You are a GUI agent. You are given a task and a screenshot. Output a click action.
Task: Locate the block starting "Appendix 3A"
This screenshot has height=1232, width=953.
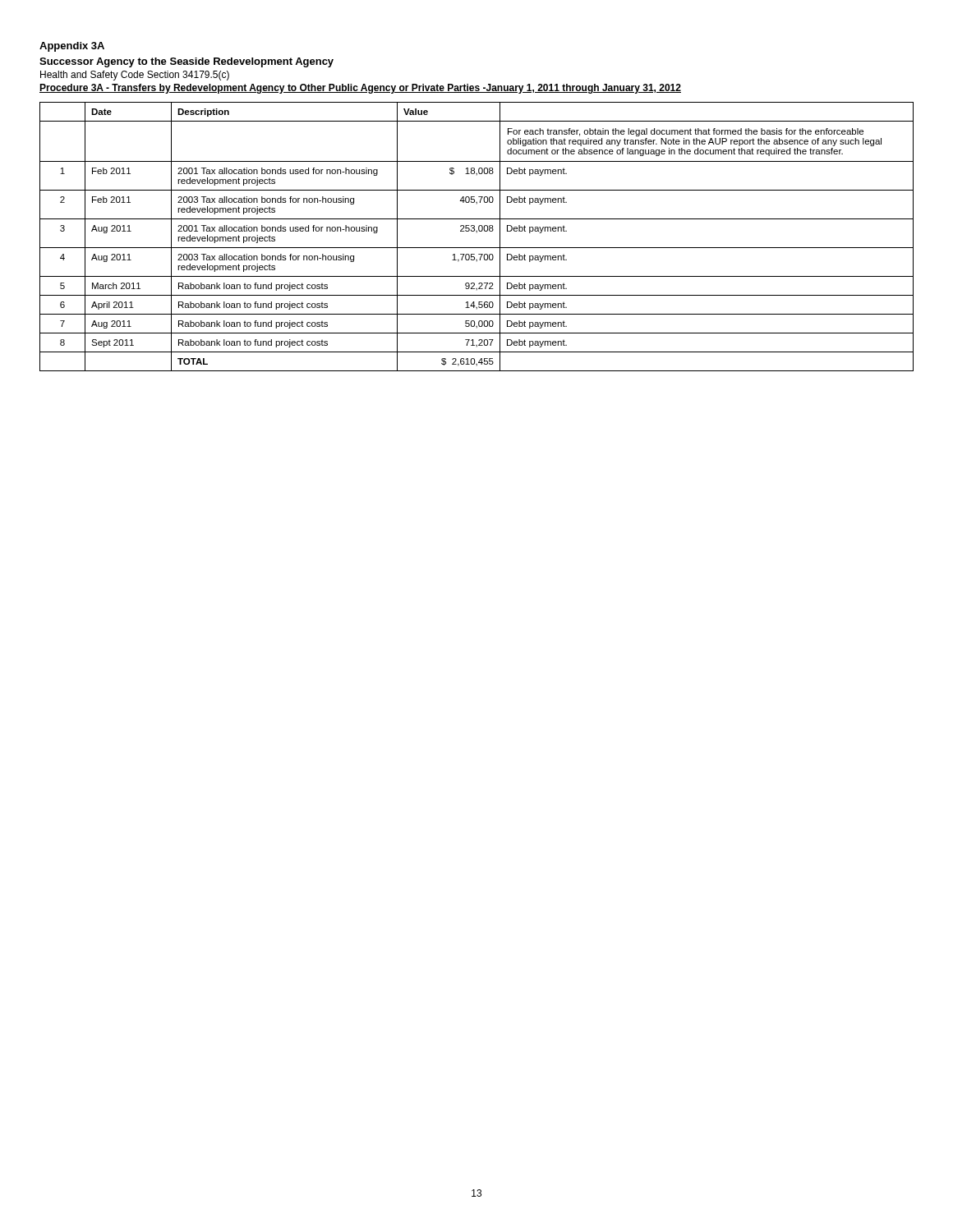(x=72, y=46)
